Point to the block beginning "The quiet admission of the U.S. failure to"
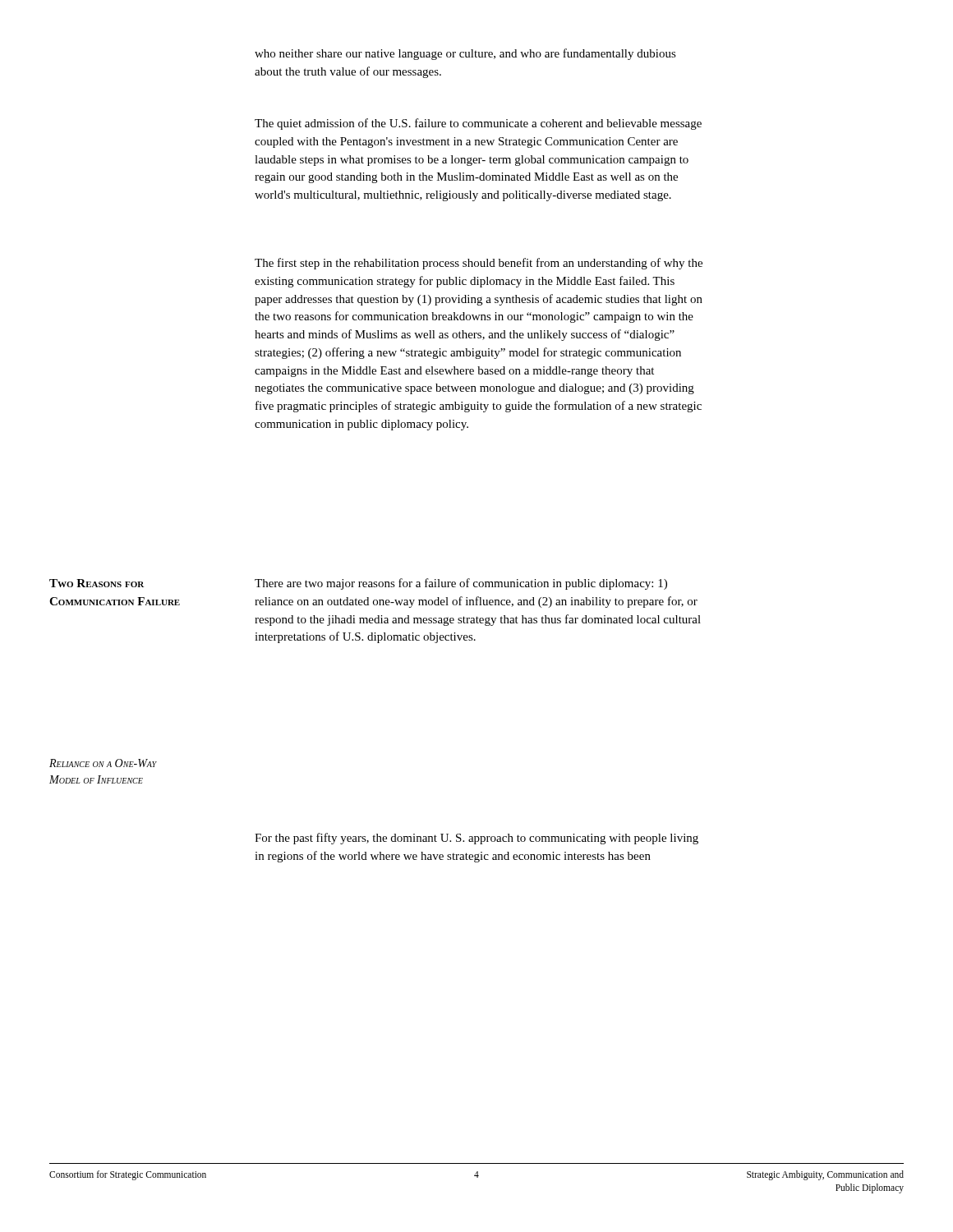This screenshot has height=1232, width=953. tap(480, 160)
